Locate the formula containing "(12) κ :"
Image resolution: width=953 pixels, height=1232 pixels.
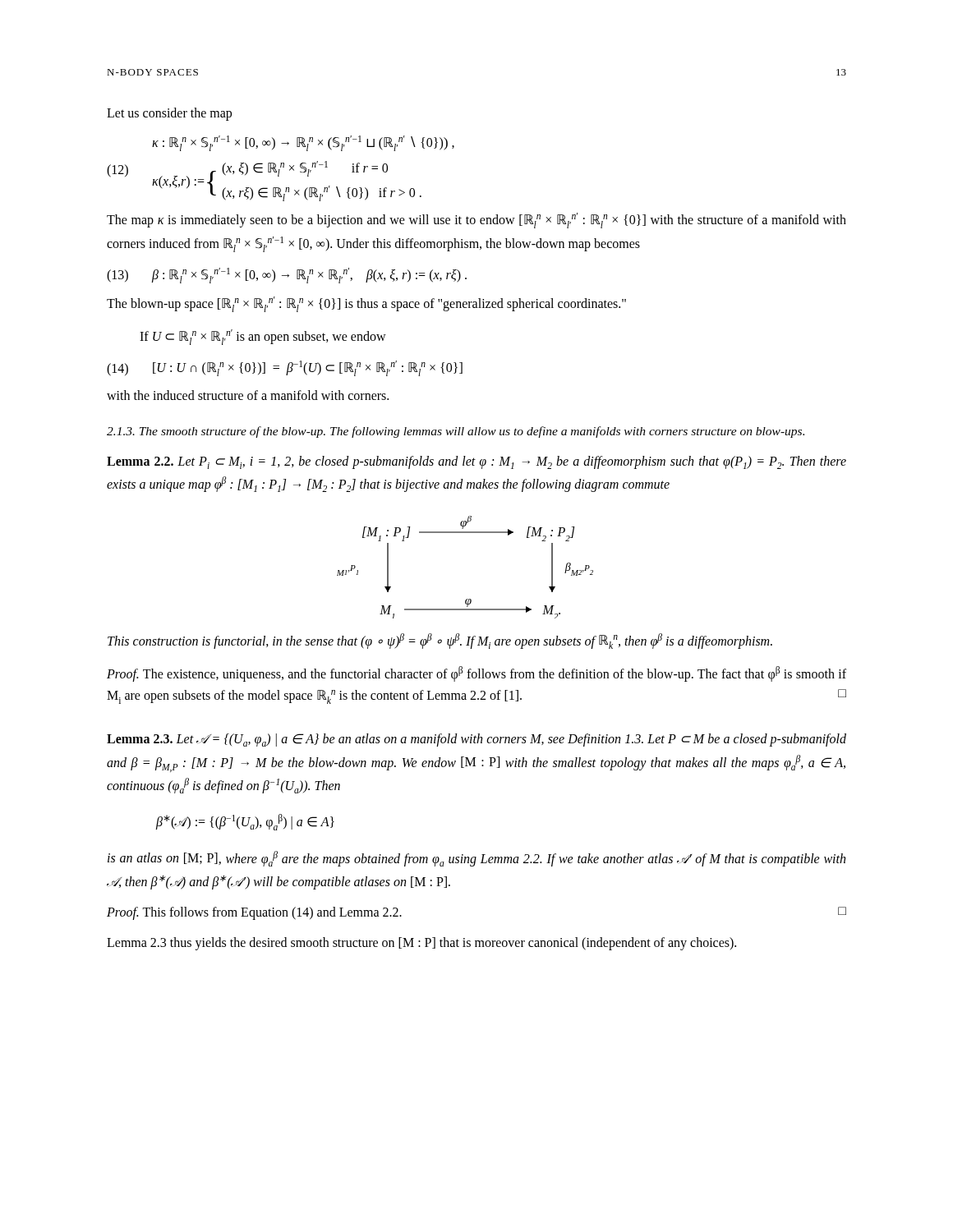point(303,143)
